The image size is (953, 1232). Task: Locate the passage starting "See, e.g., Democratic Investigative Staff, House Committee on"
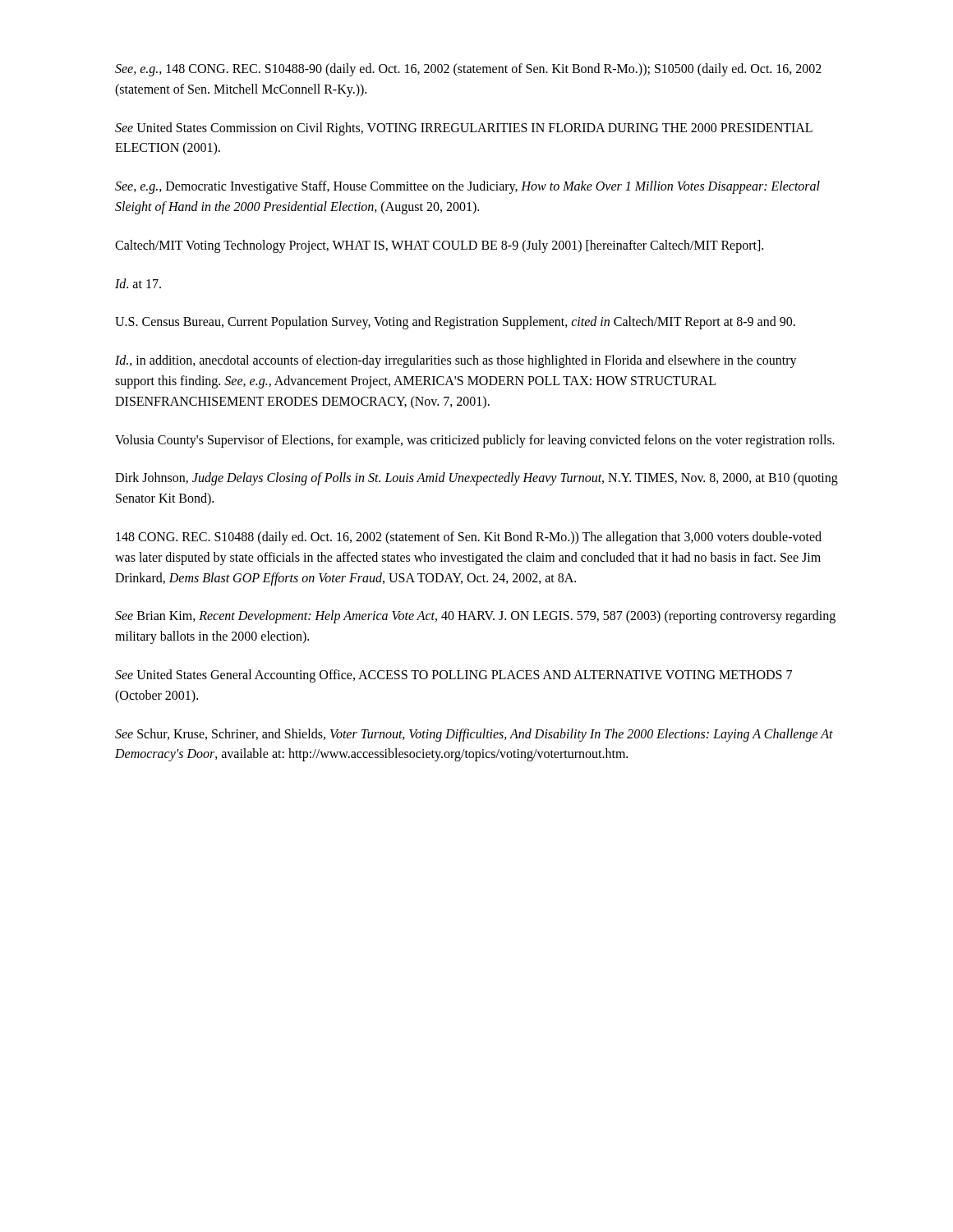467,196
